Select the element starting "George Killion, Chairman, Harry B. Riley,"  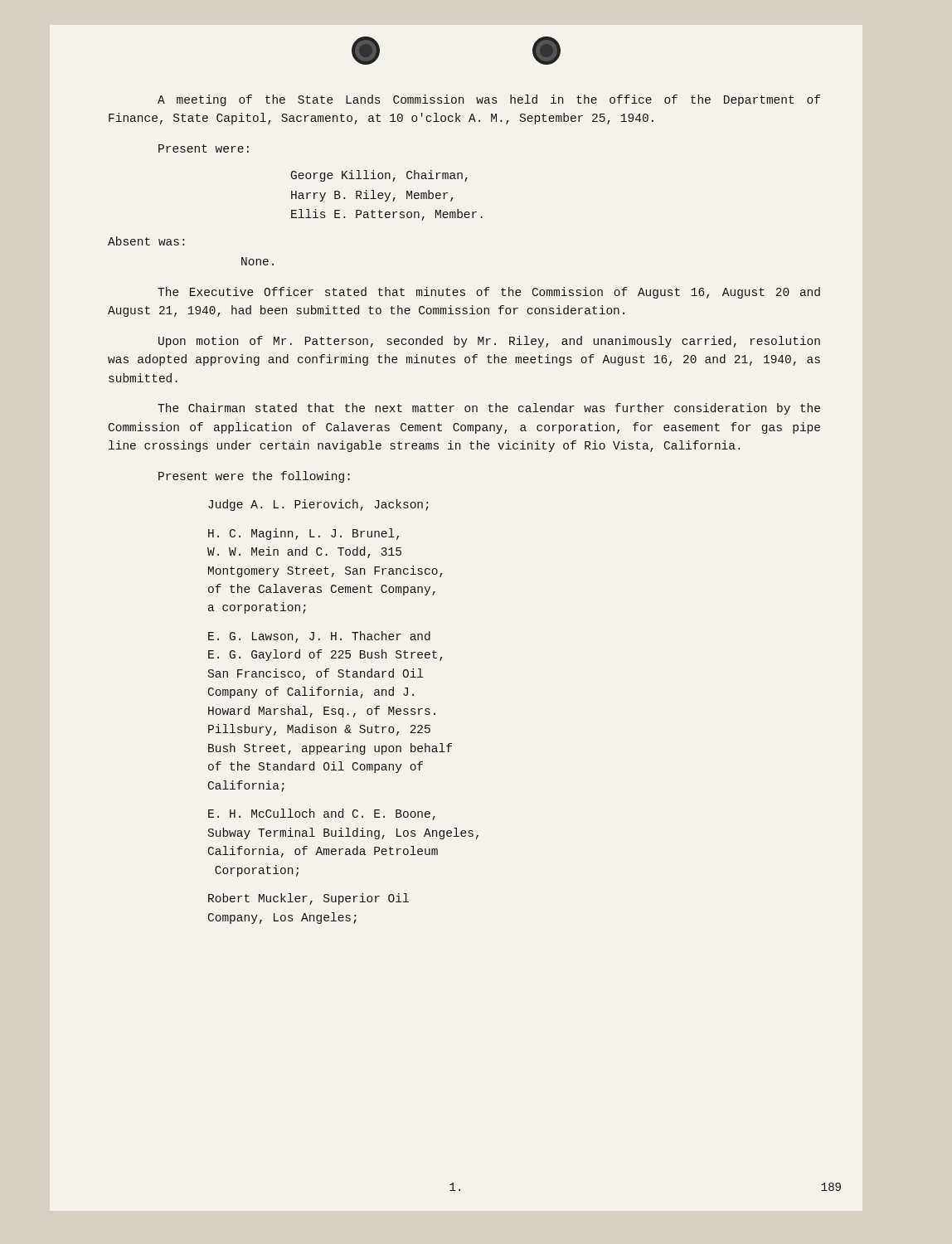coord(388,195)
